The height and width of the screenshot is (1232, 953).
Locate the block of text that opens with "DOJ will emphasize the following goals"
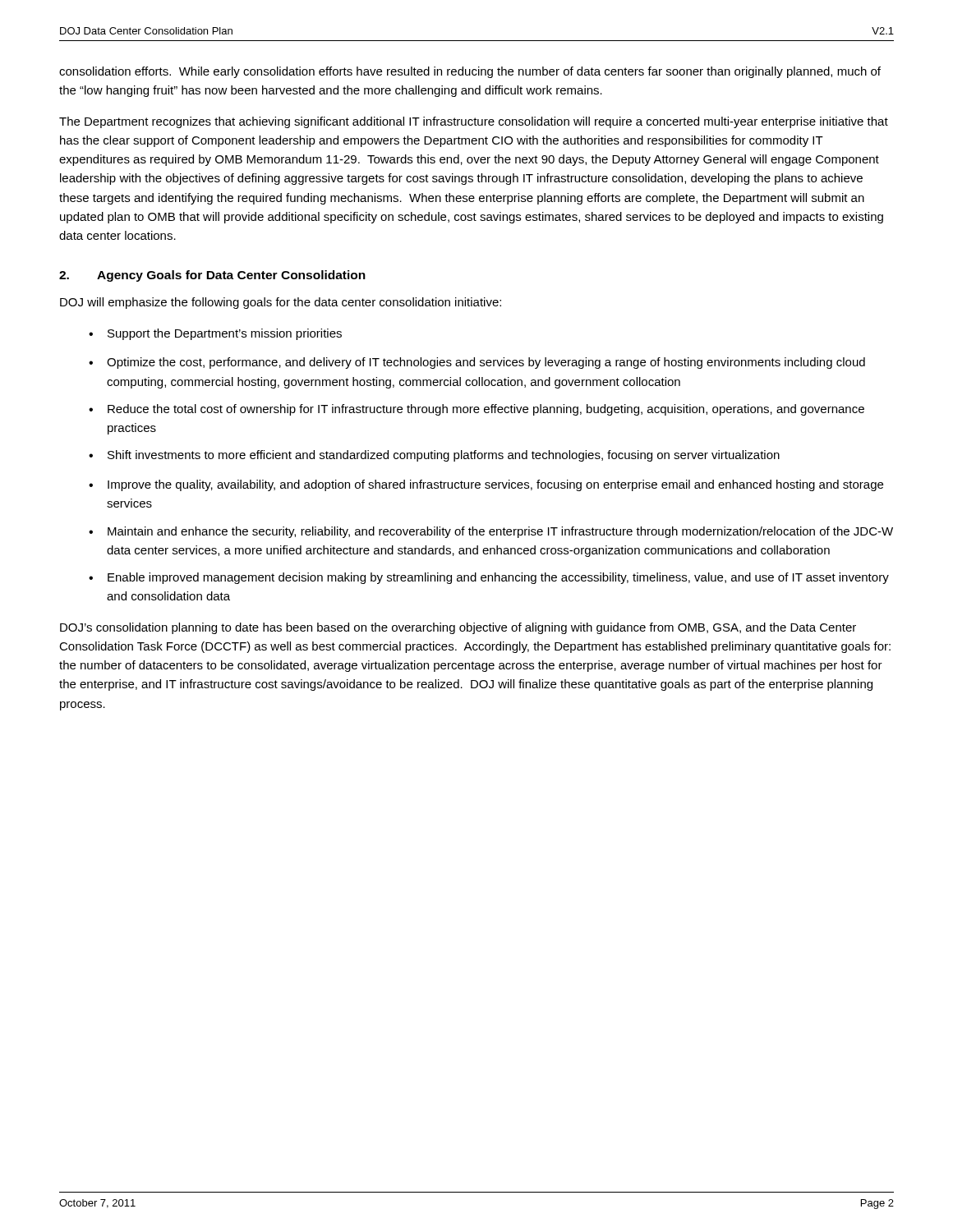(281, 302)
